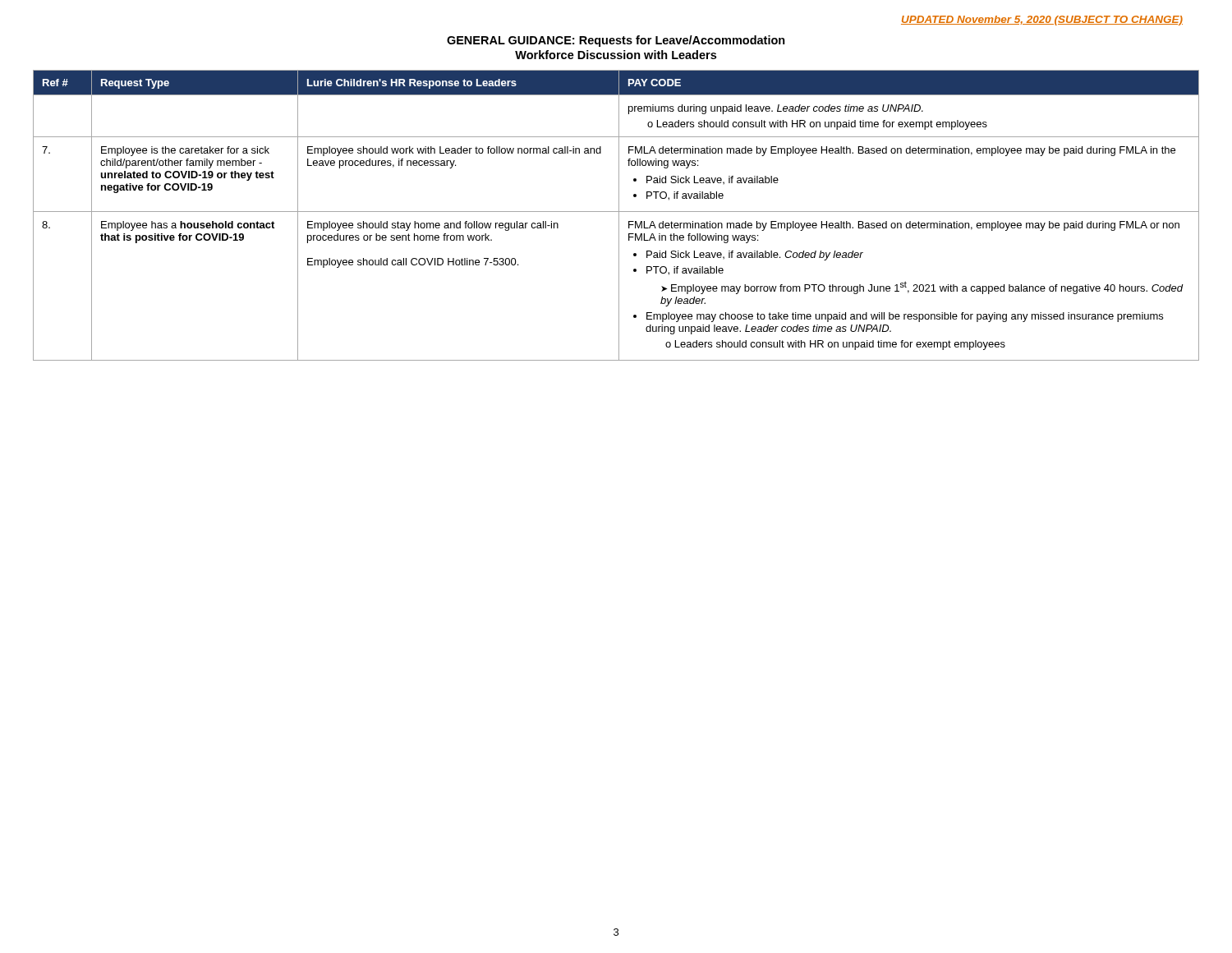Locate the table with the text "Employee is the caretaker"

pos(616,215)
